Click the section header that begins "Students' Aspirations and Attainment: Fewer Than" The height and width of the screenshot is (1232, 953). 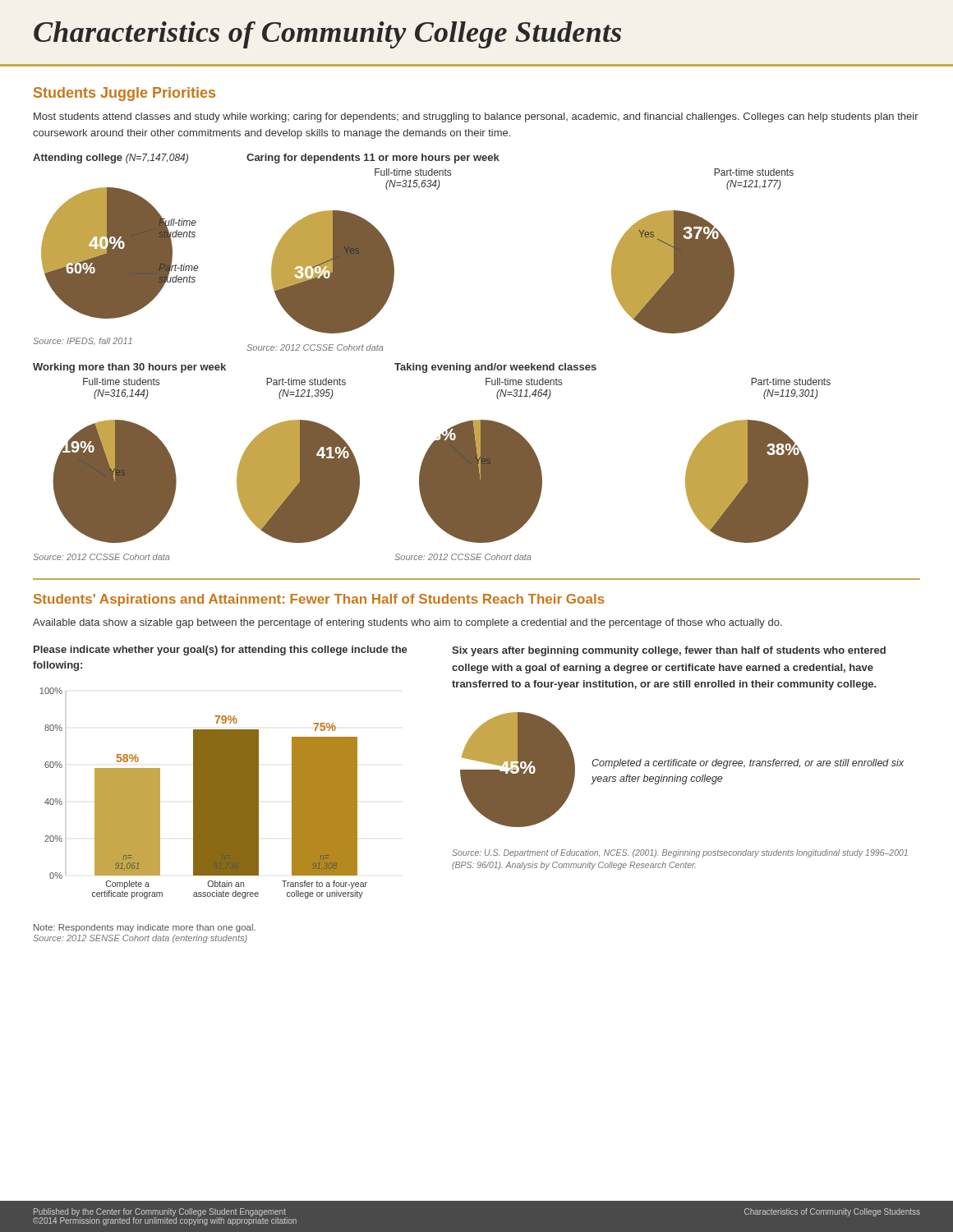click(x=319, y=599)
